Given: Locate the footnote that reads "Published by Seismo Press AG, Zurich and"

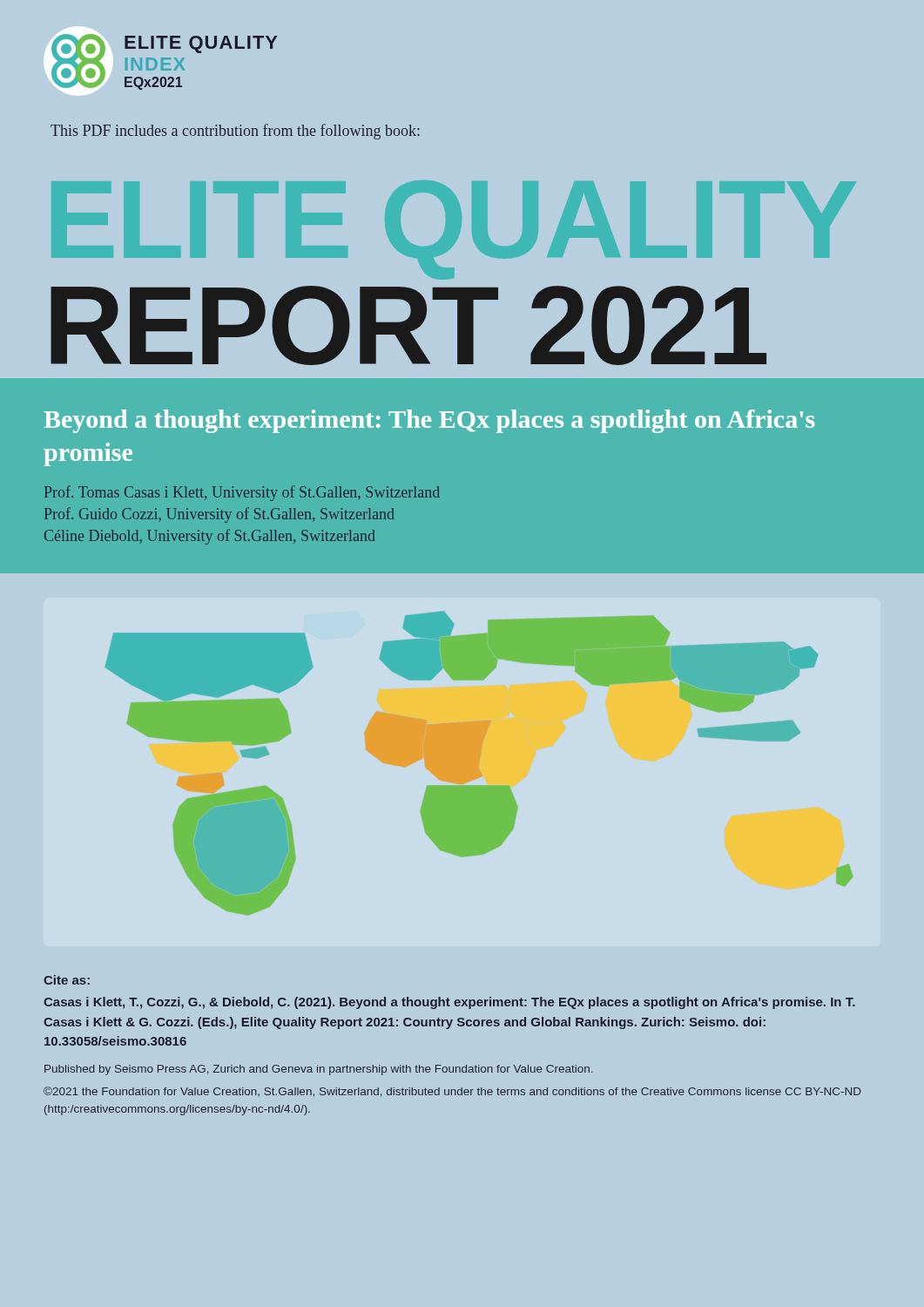Looking at the screenshot, I should click(319, 1068).
